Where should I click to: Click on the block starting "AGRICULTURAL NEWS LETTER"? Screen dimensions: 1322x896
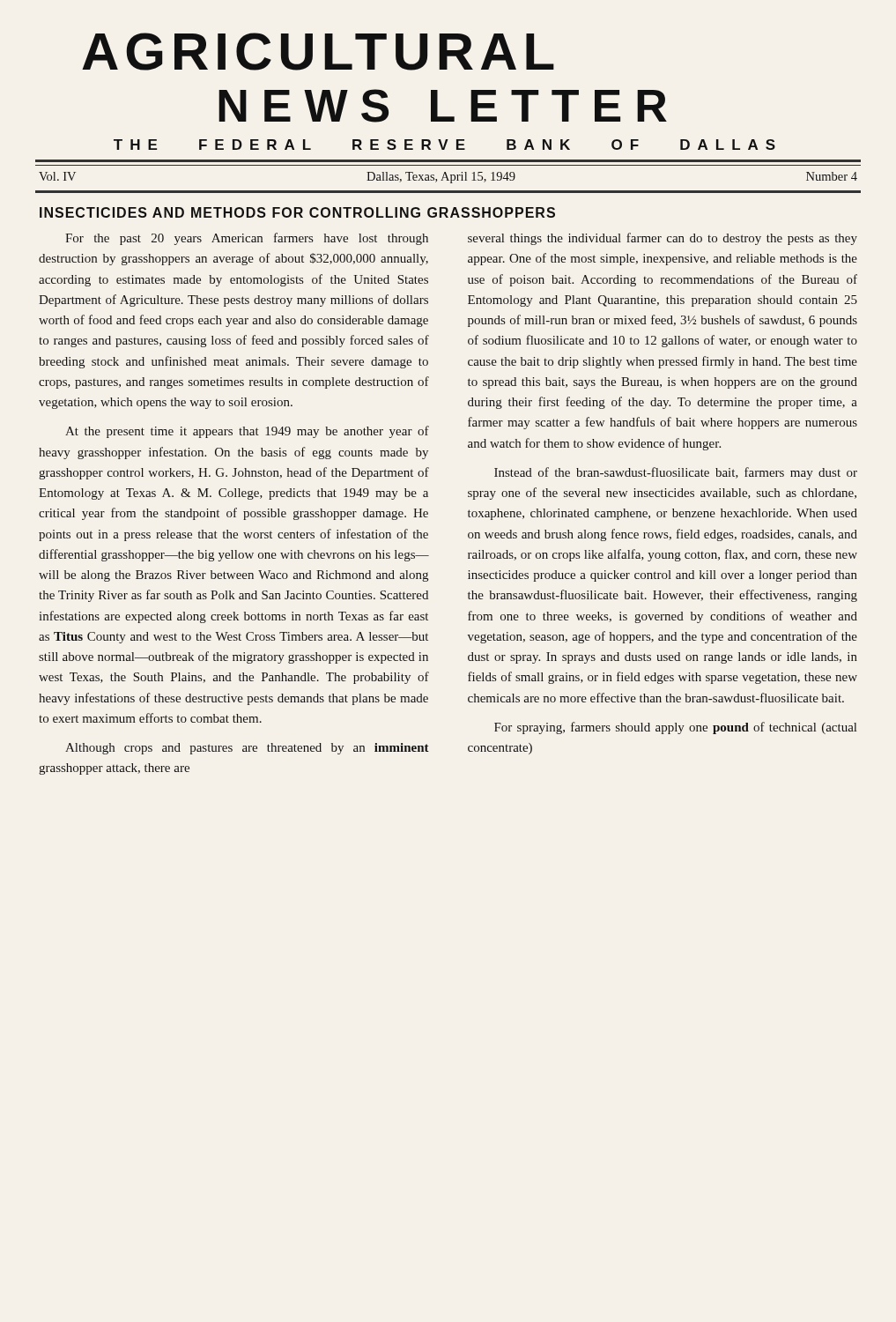(448, 77)
